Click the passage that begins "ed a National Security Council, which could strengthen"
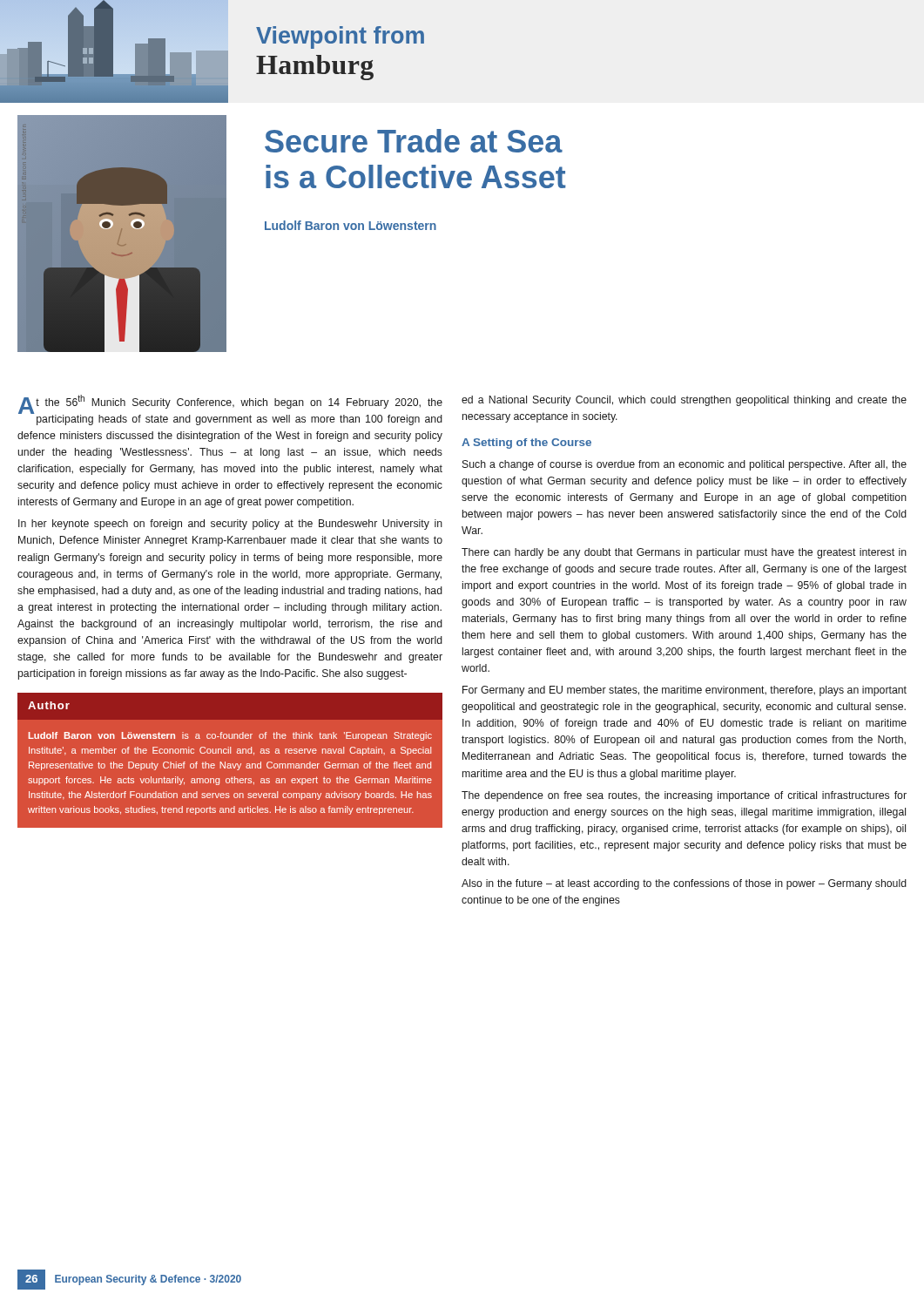 click(684, 408)
